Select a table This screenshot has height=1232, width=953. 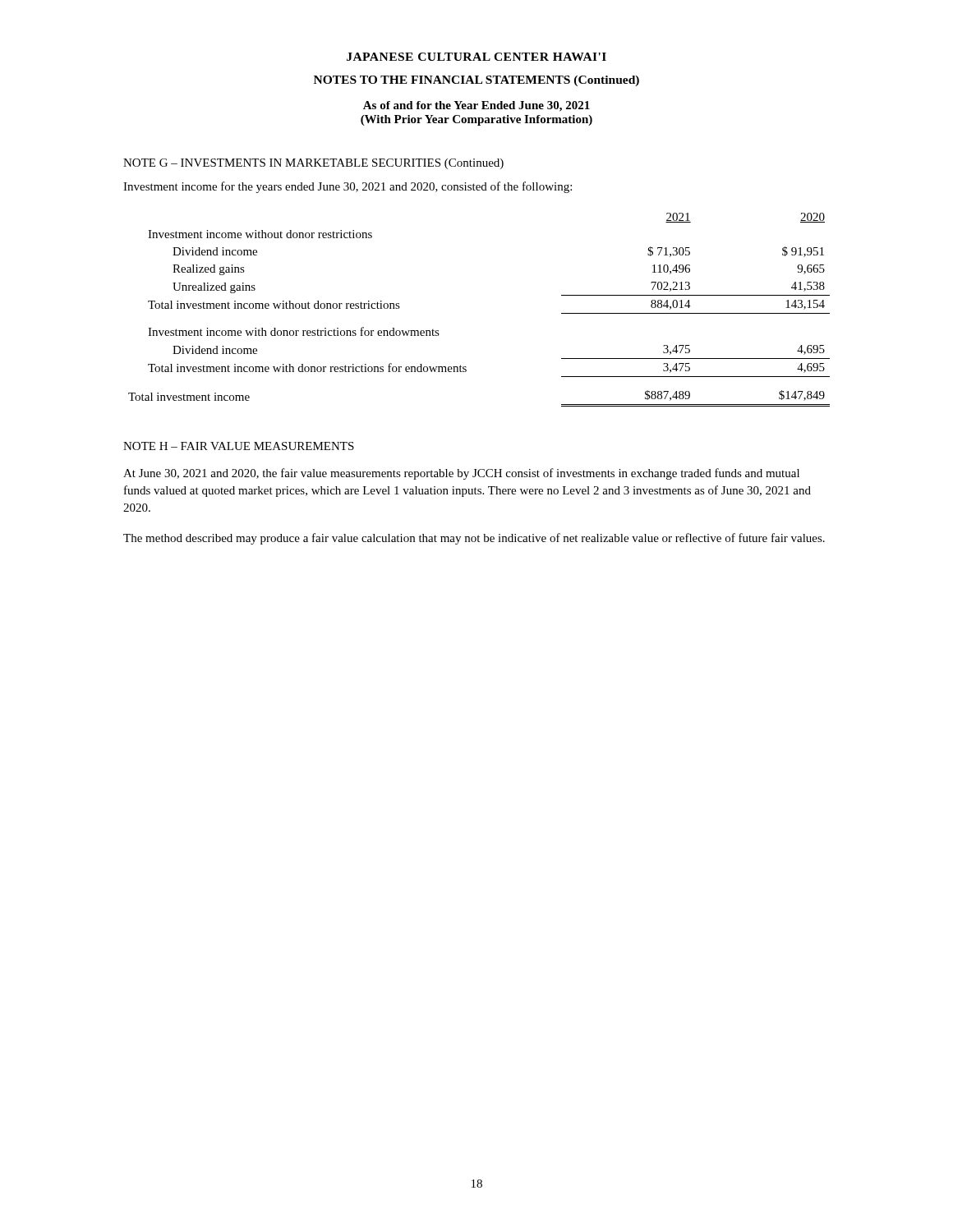click(x=476, y=308)
